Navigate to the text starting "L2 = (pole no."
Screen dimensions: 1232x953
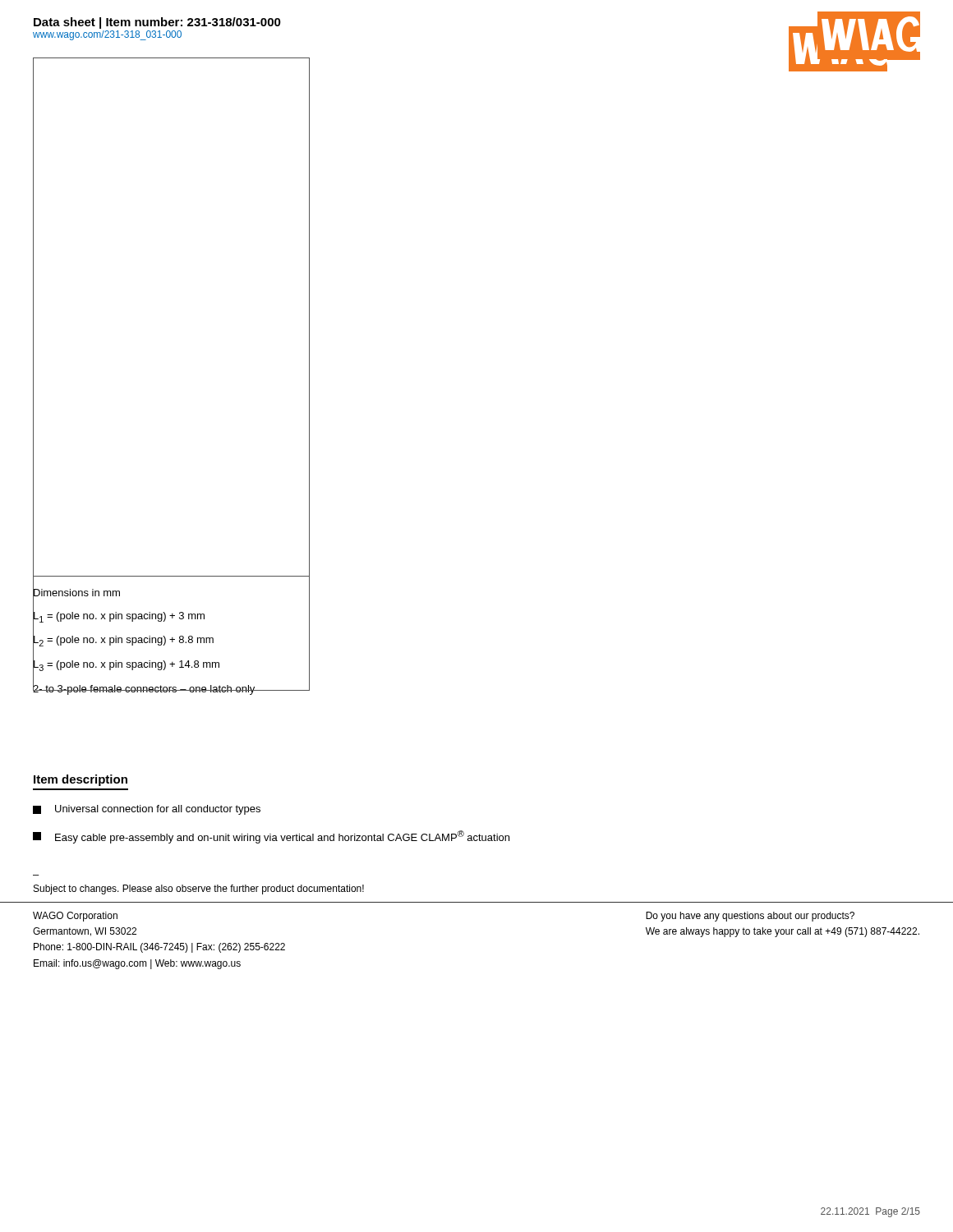tap(124, 641)
